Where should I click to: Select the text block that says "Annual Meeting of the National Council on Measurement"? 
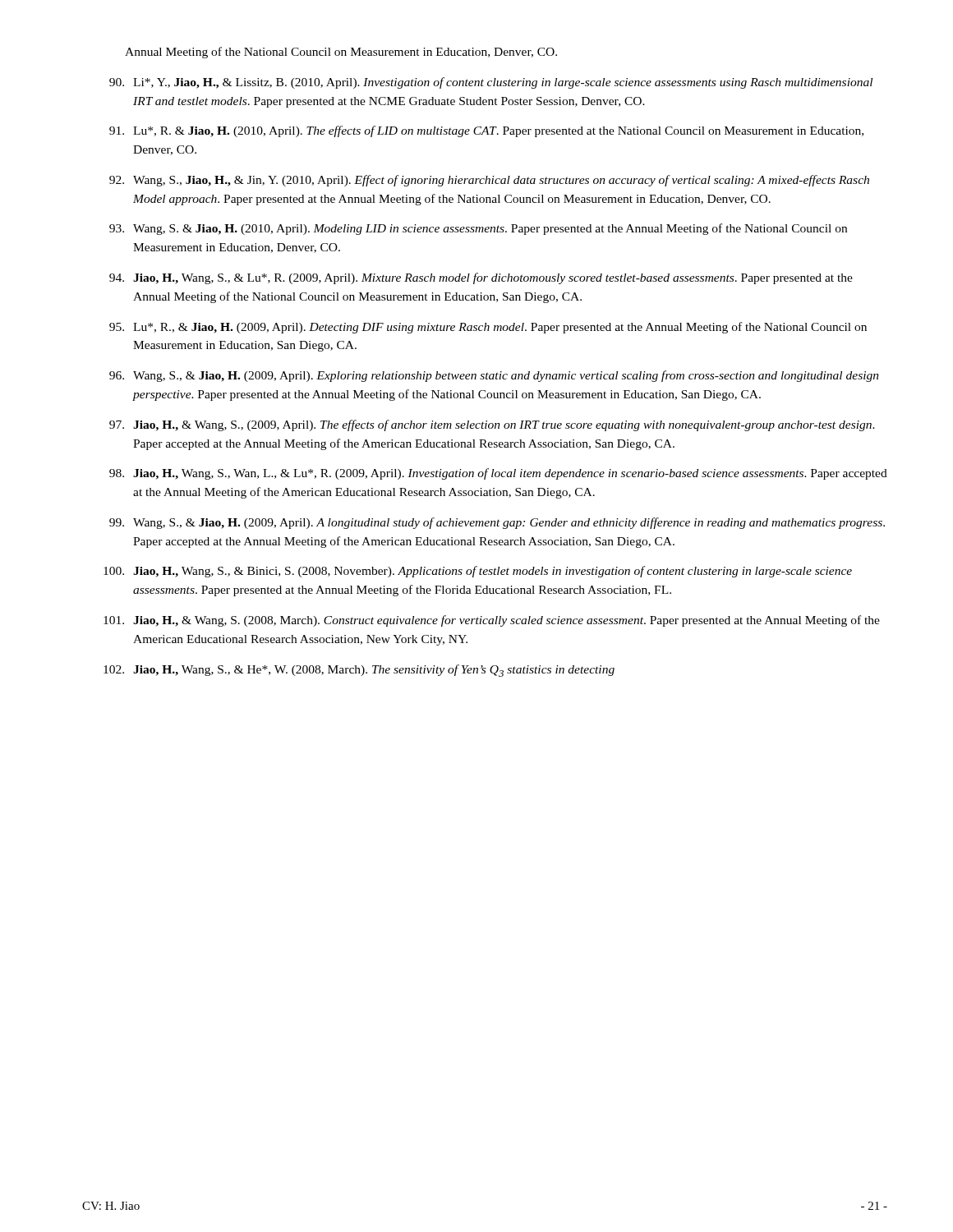pos(341,51)
